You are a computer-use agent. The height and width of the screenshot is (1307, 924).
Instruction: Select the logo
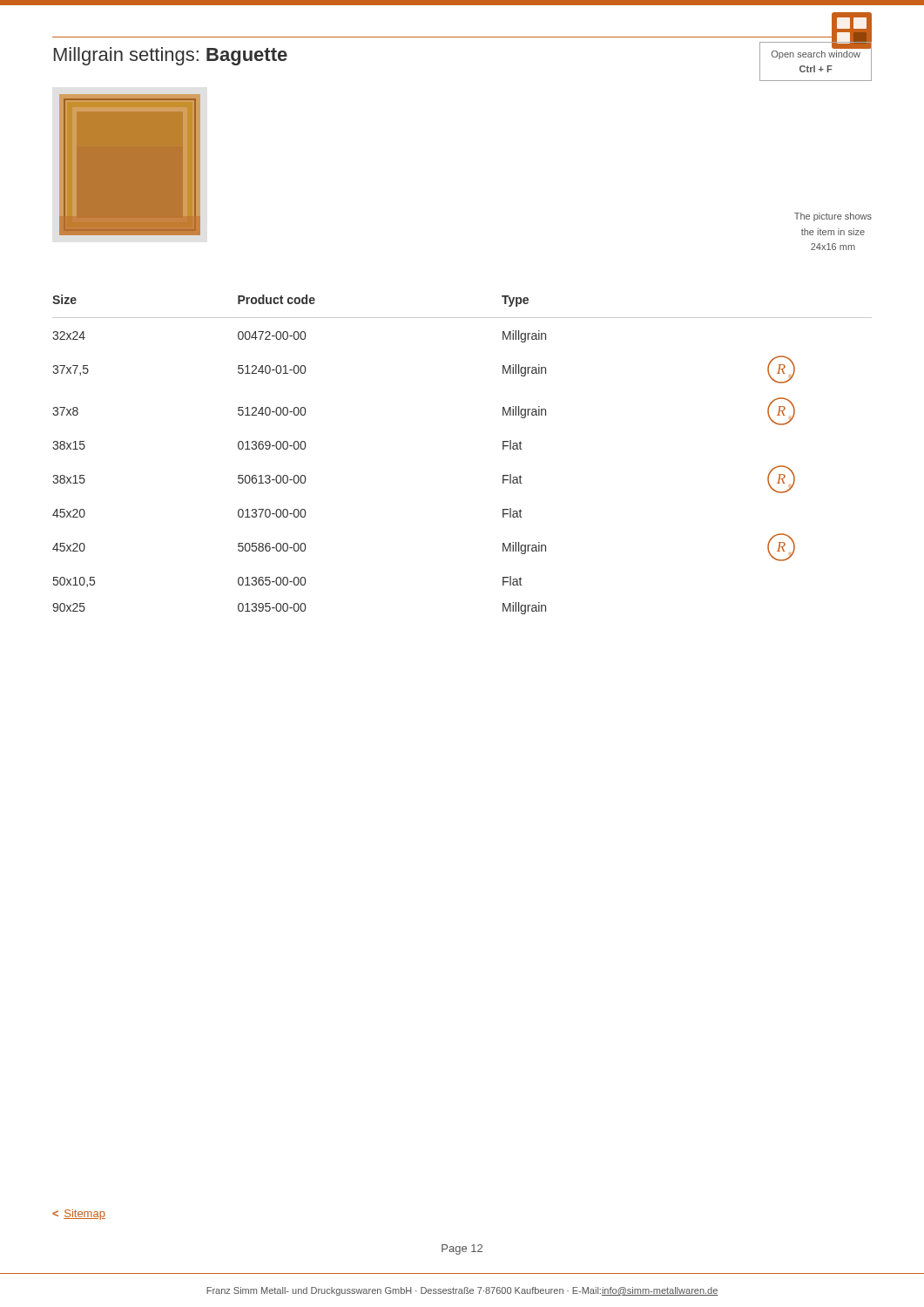[x=852, y=30]
